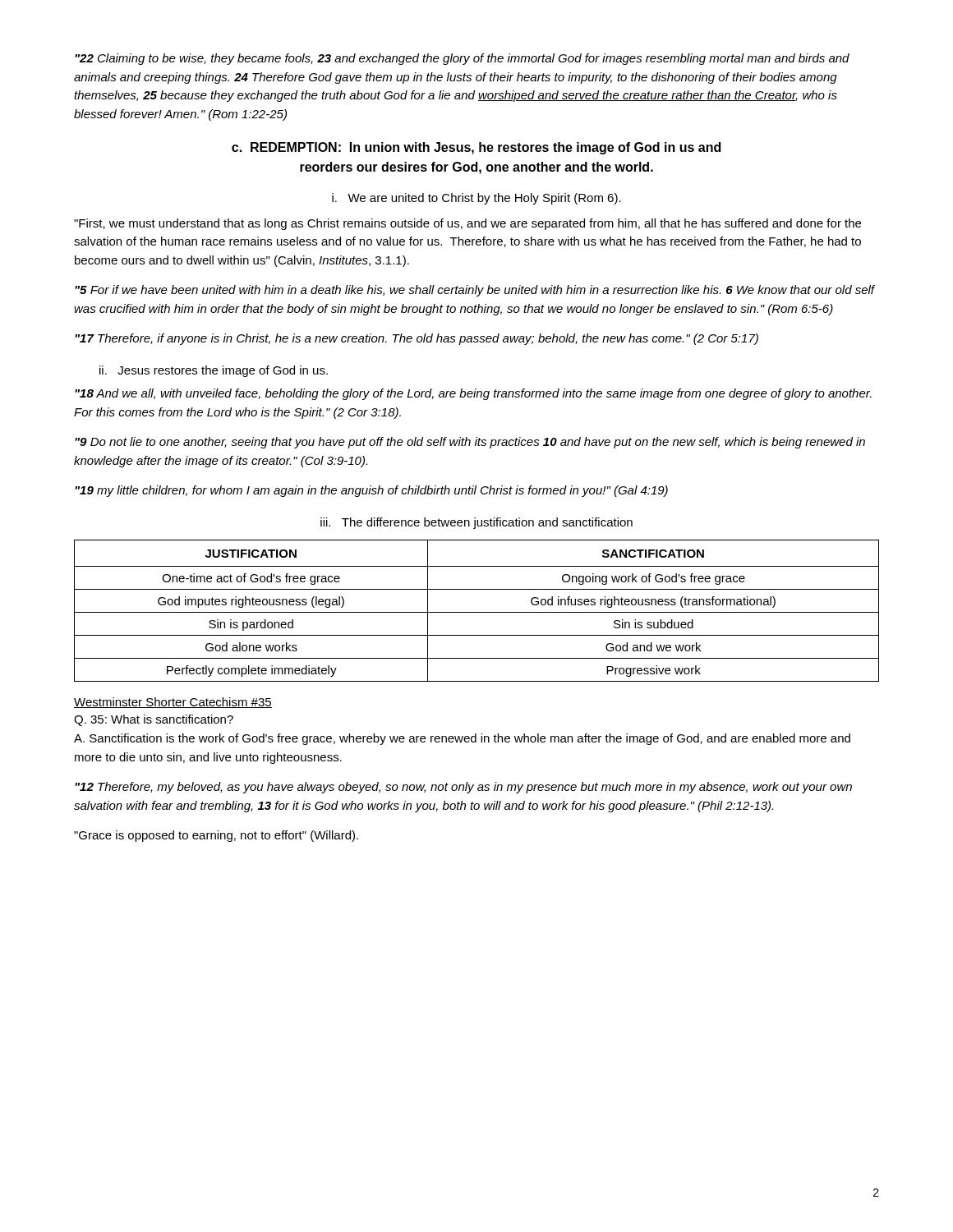Find the block on this page that starts ""Grace is opposed to earning, not to"
The width and height of the screenshot is (953, 1232).
point(216,836)
